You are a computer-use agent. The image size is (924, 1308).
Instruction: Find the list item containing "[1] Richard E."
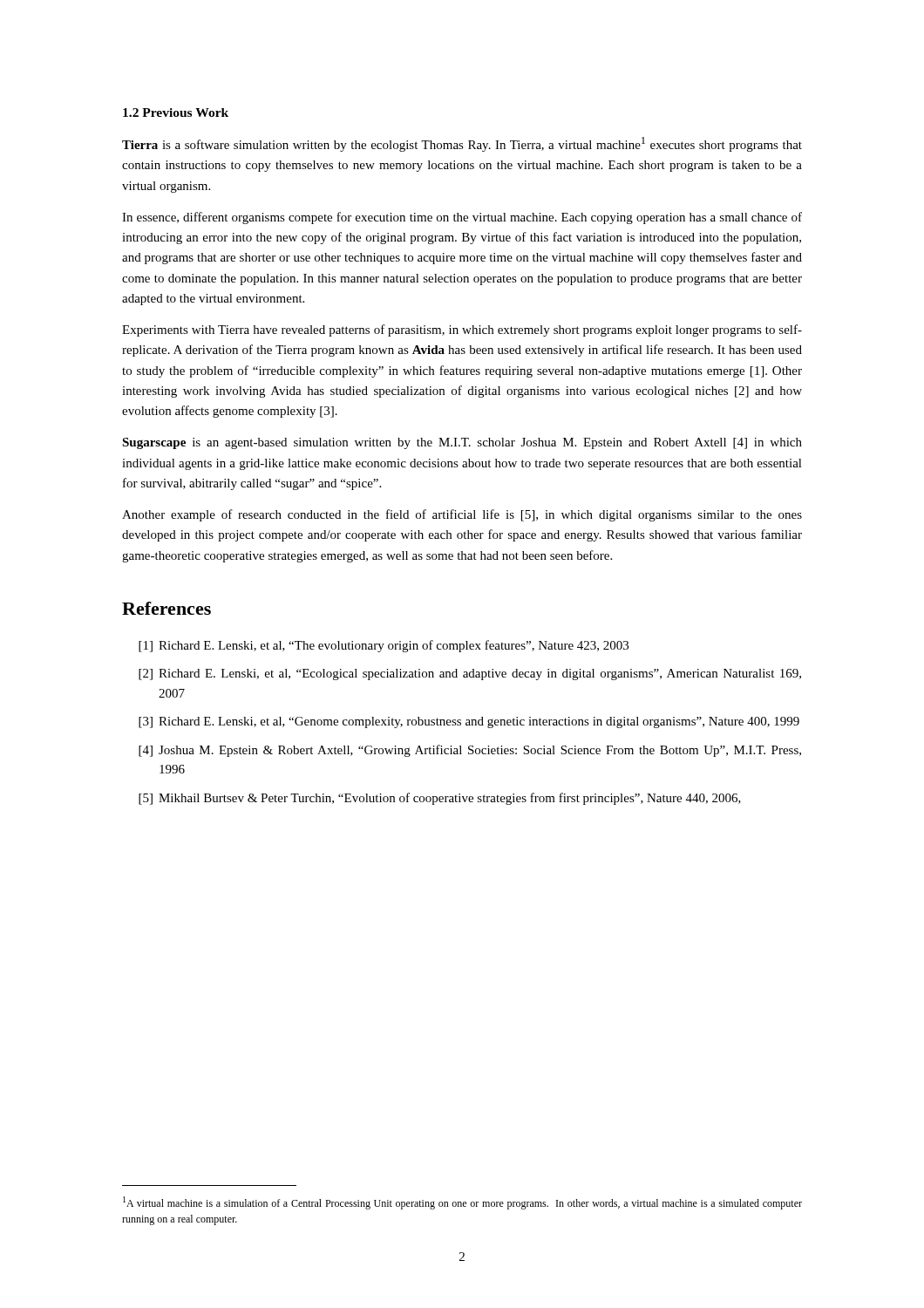pyautogui.click(x=462, y=645)
